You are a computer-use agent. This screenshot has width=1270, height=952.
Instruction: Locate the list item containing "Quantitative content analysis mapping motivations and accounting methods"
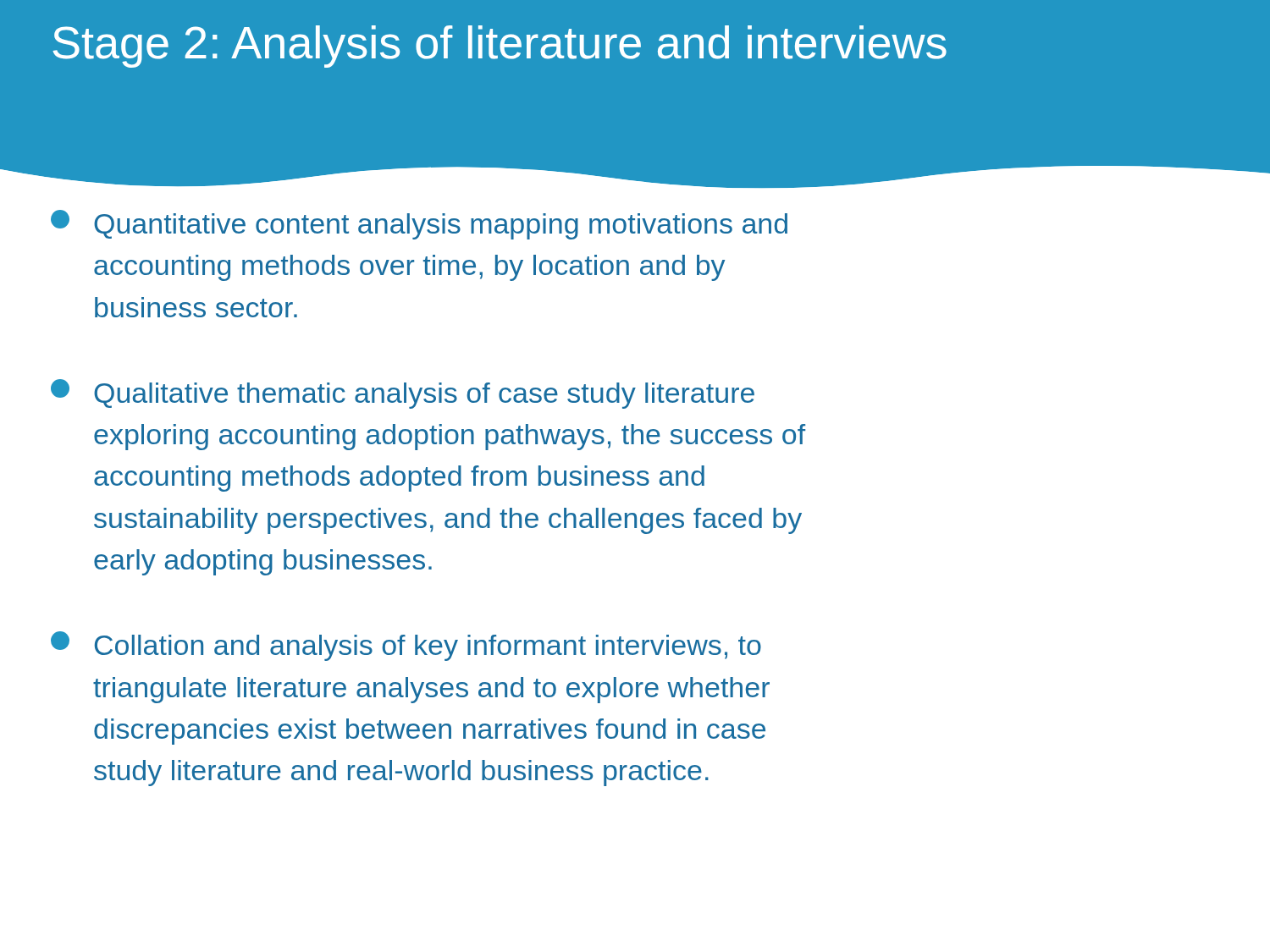420,266
